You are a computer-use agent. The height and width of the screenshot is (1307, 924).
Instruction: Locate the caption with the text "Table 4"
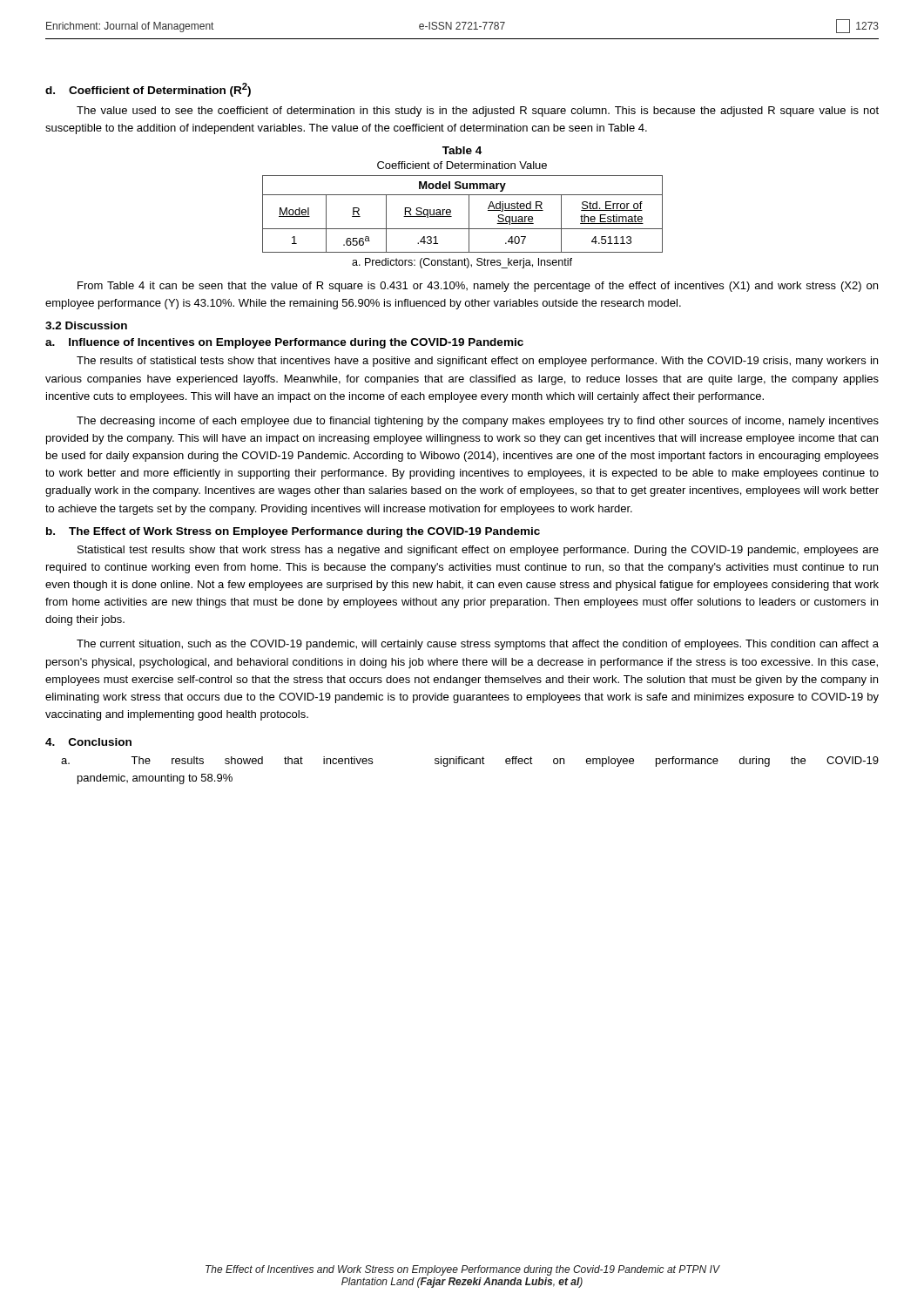coord(462,150)
